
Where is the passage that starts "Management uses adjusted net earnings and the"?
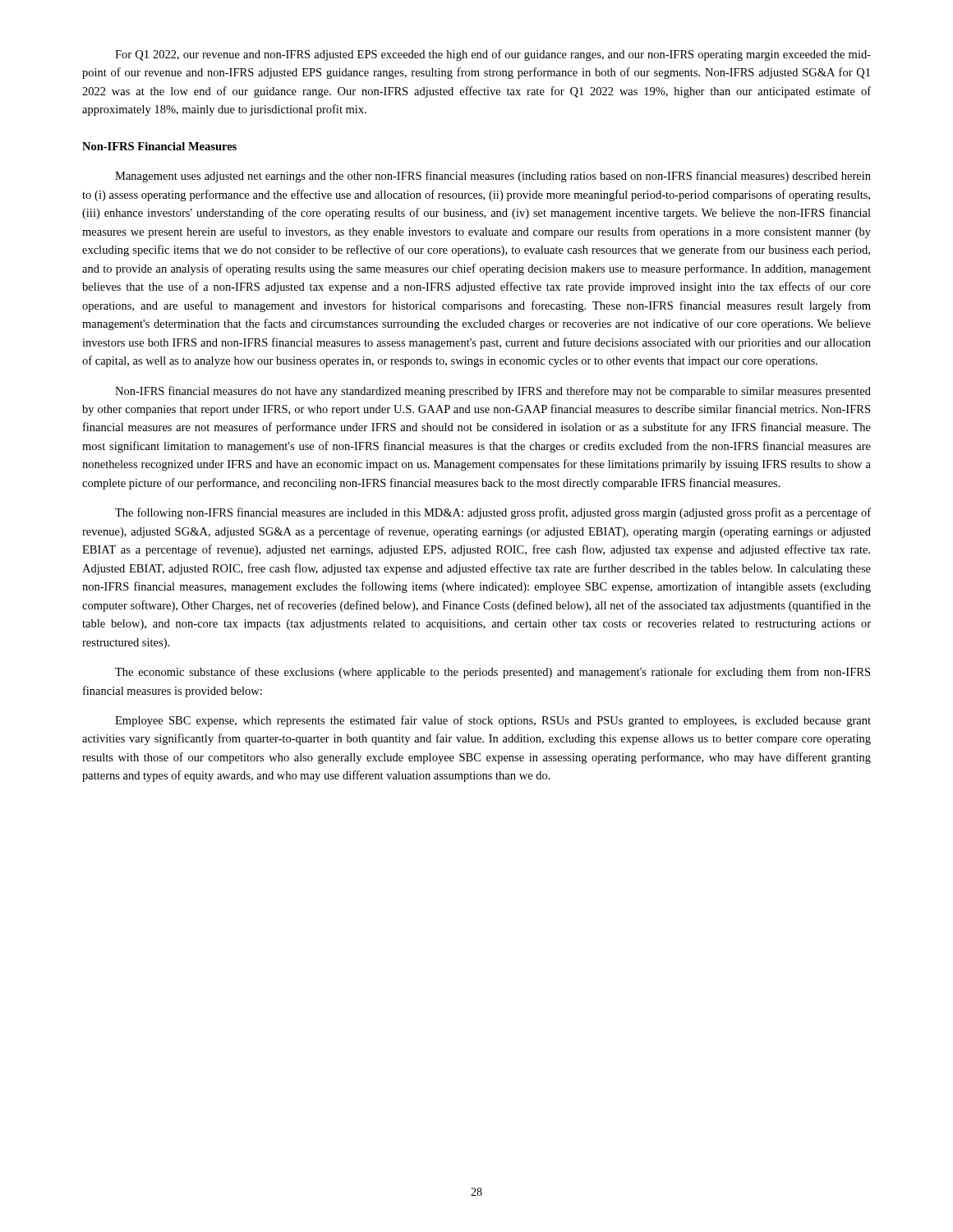[476, 269]
